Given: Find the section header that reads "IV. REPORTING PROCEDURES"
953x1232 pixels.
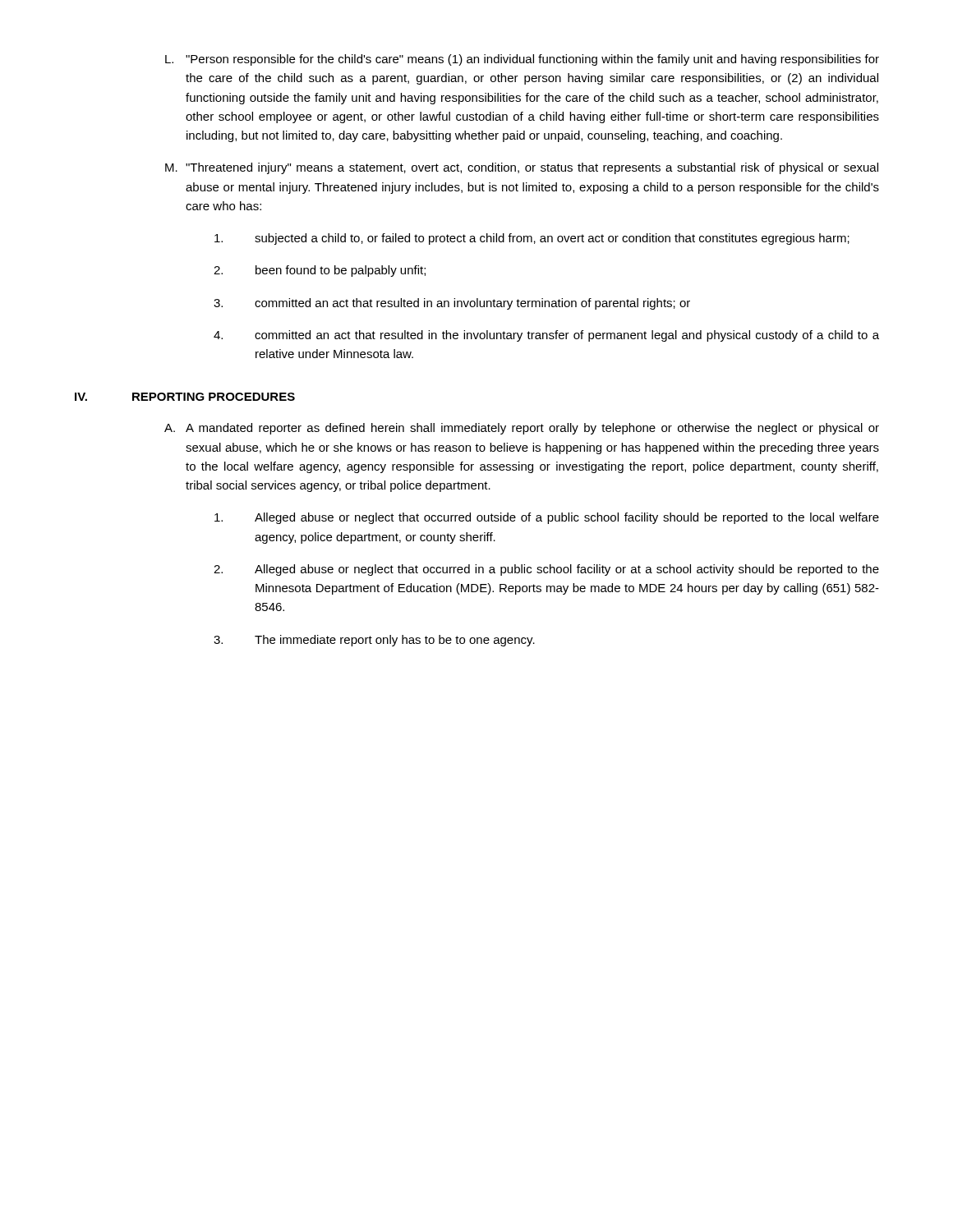Looking at the screenshot, I should tap(185, 397).
